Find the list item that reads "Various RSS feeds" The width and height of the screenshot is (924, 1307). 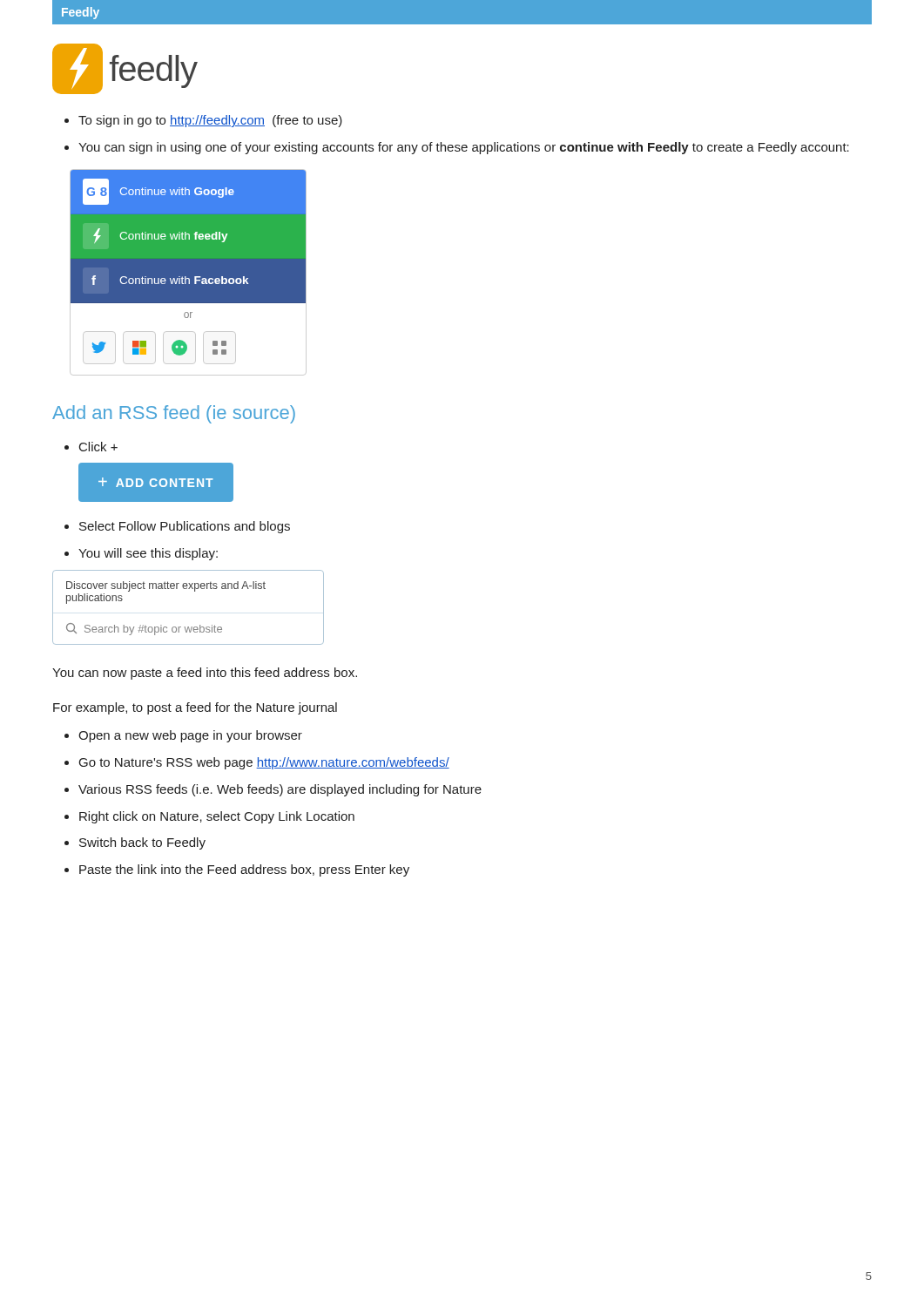280,789
